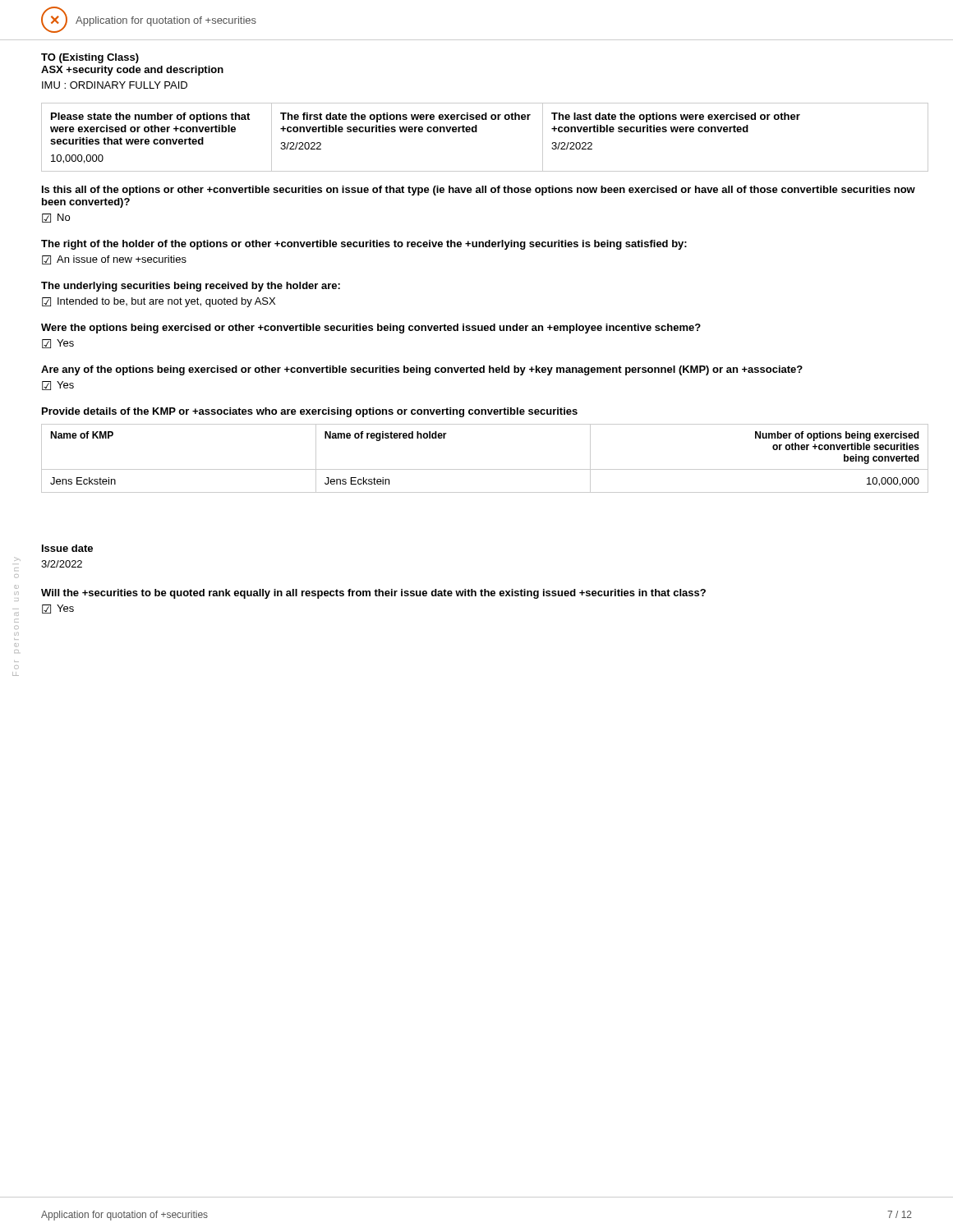This screenshot has width=953, height=1232.
Task: Point to "Issue date"
Action: pyautogui.click(x=67, y=548)
